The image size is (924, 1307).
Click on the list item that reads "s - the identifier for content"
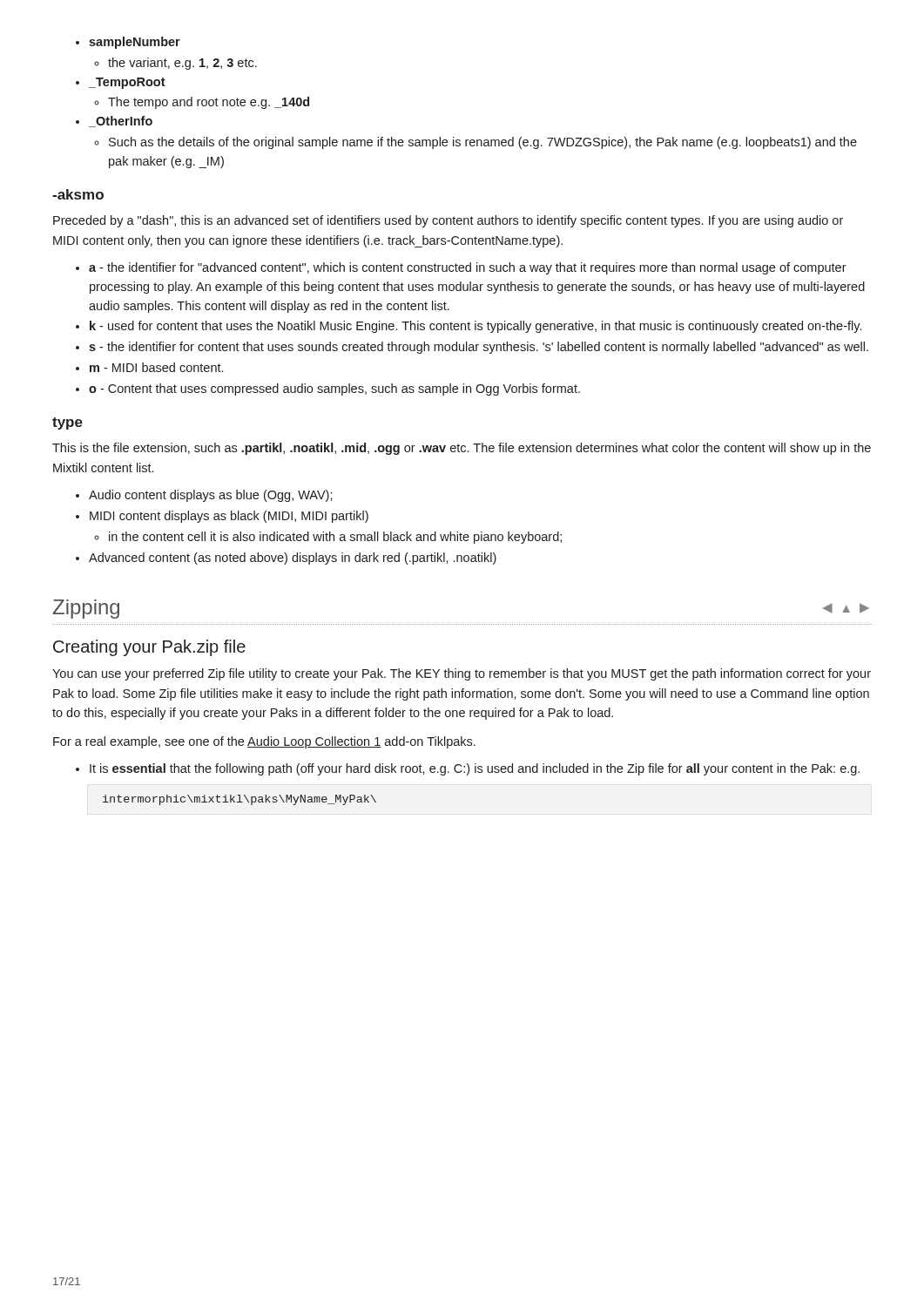click(x=471, y=348)
